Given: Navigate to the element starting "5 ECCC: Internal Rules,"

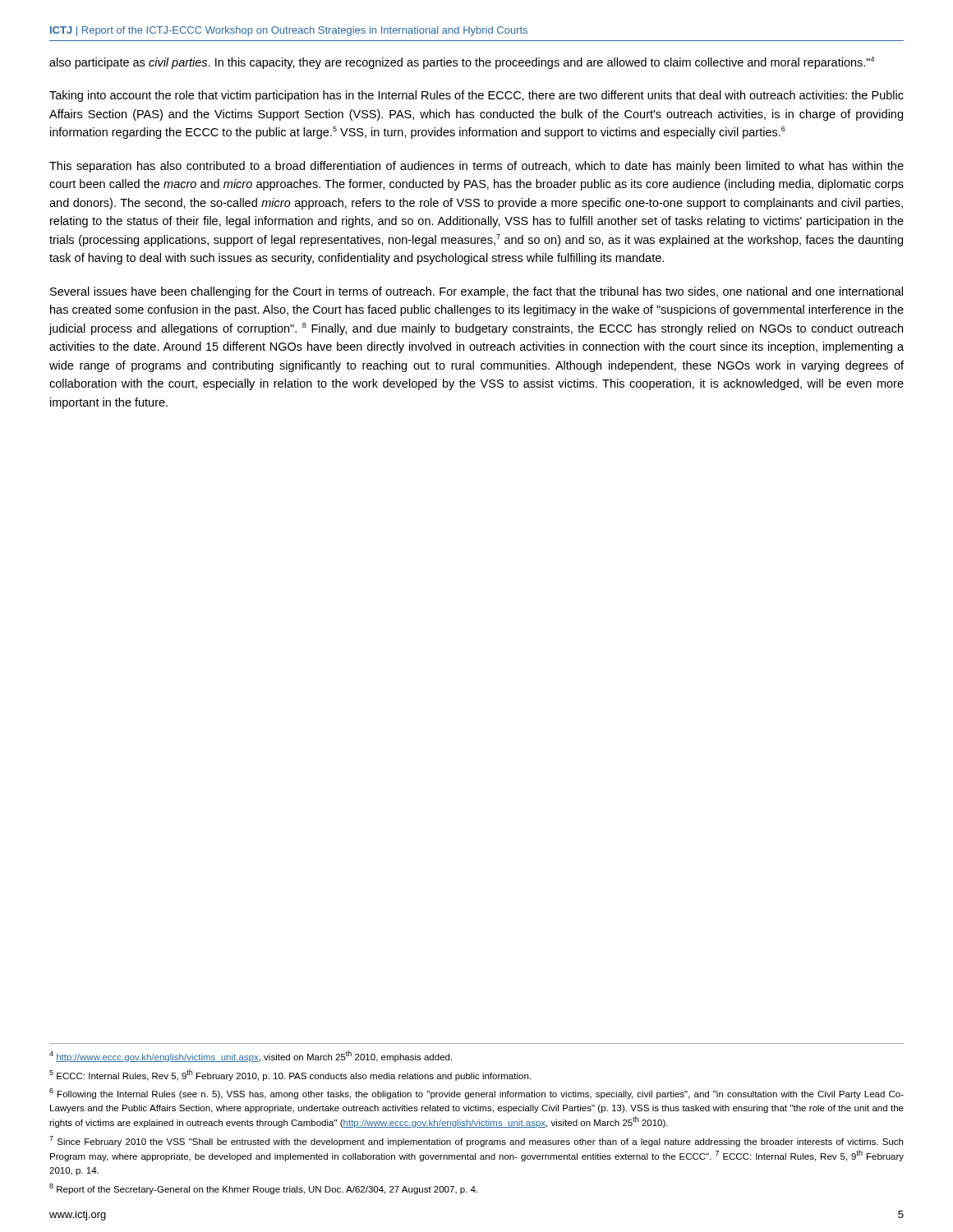Looking at the screenshot, I should (290, 1074).
